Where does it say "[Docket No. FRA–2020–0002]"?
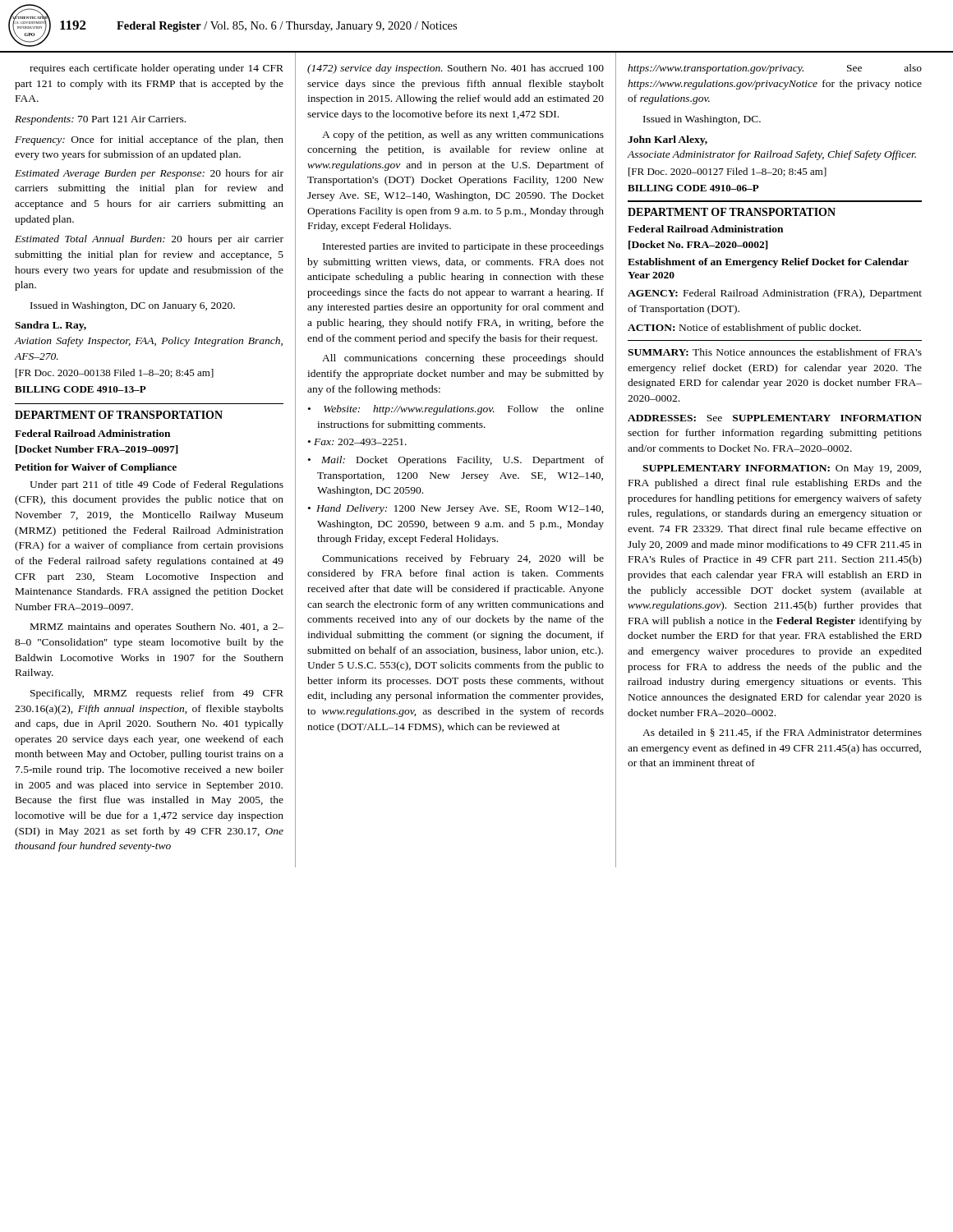 click(x=775, y=245)
